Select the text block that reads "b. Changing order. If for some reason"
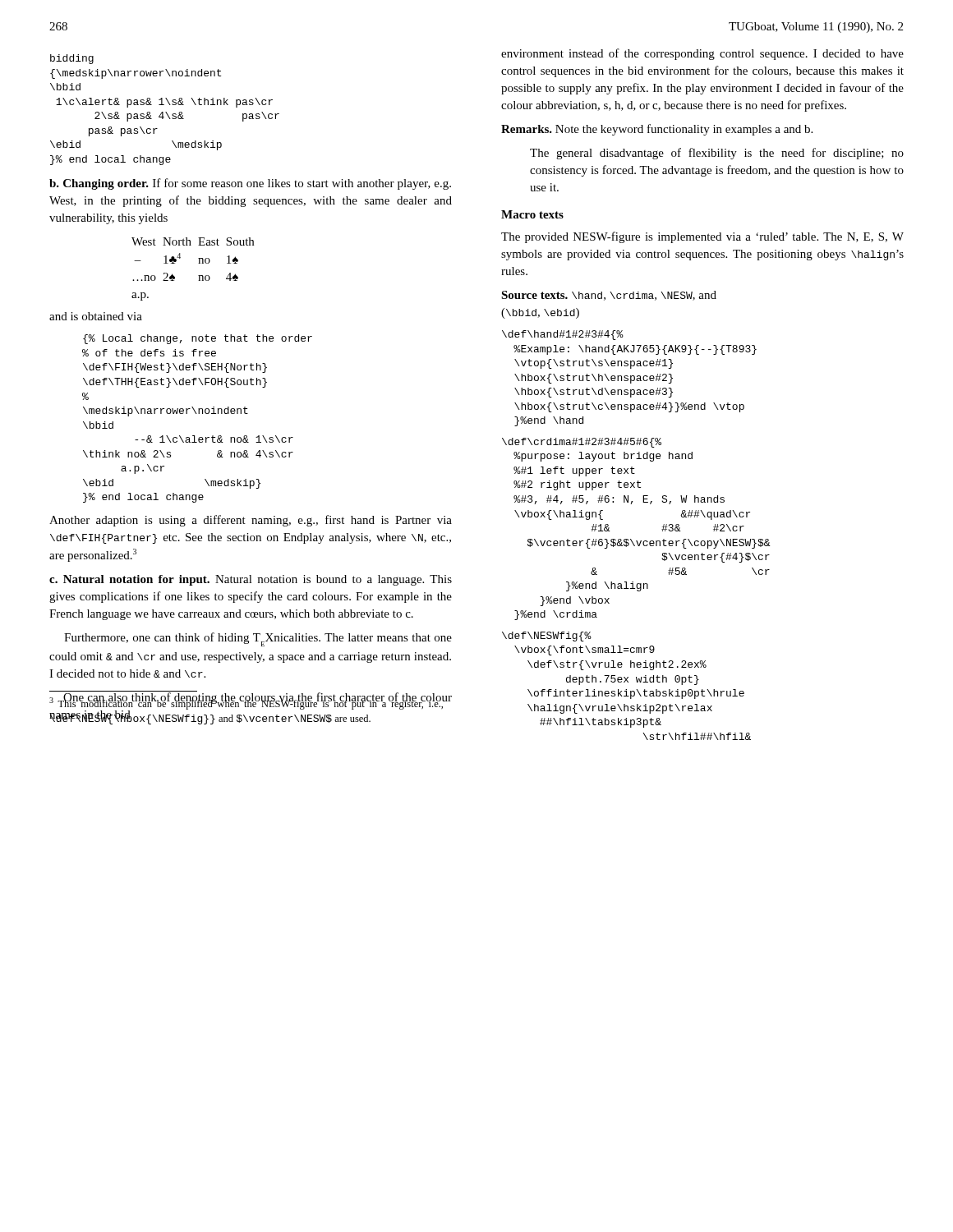This screenshot has width=953, height=1232. coord(251,201)
